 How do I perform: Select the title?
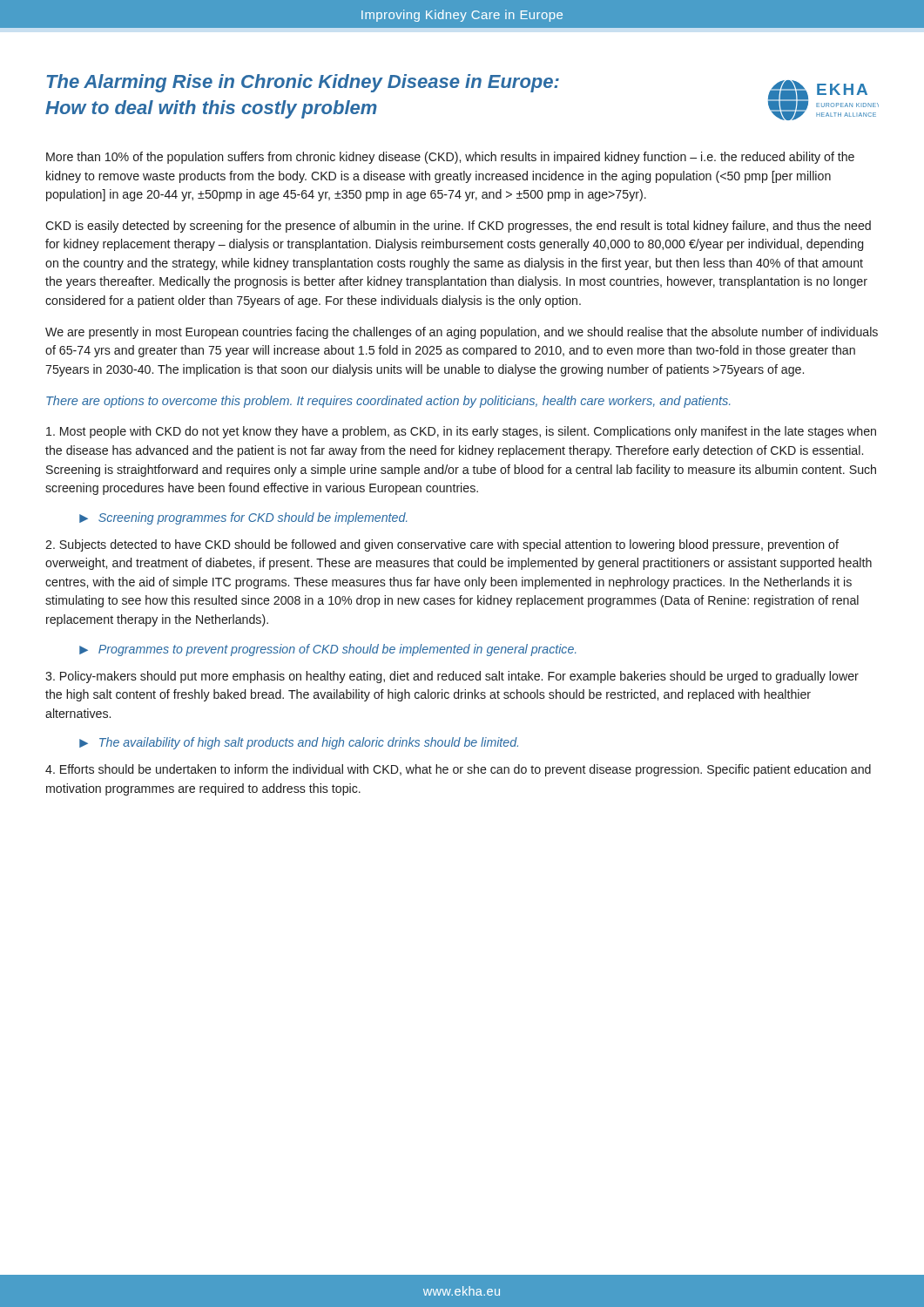(303, 94)
